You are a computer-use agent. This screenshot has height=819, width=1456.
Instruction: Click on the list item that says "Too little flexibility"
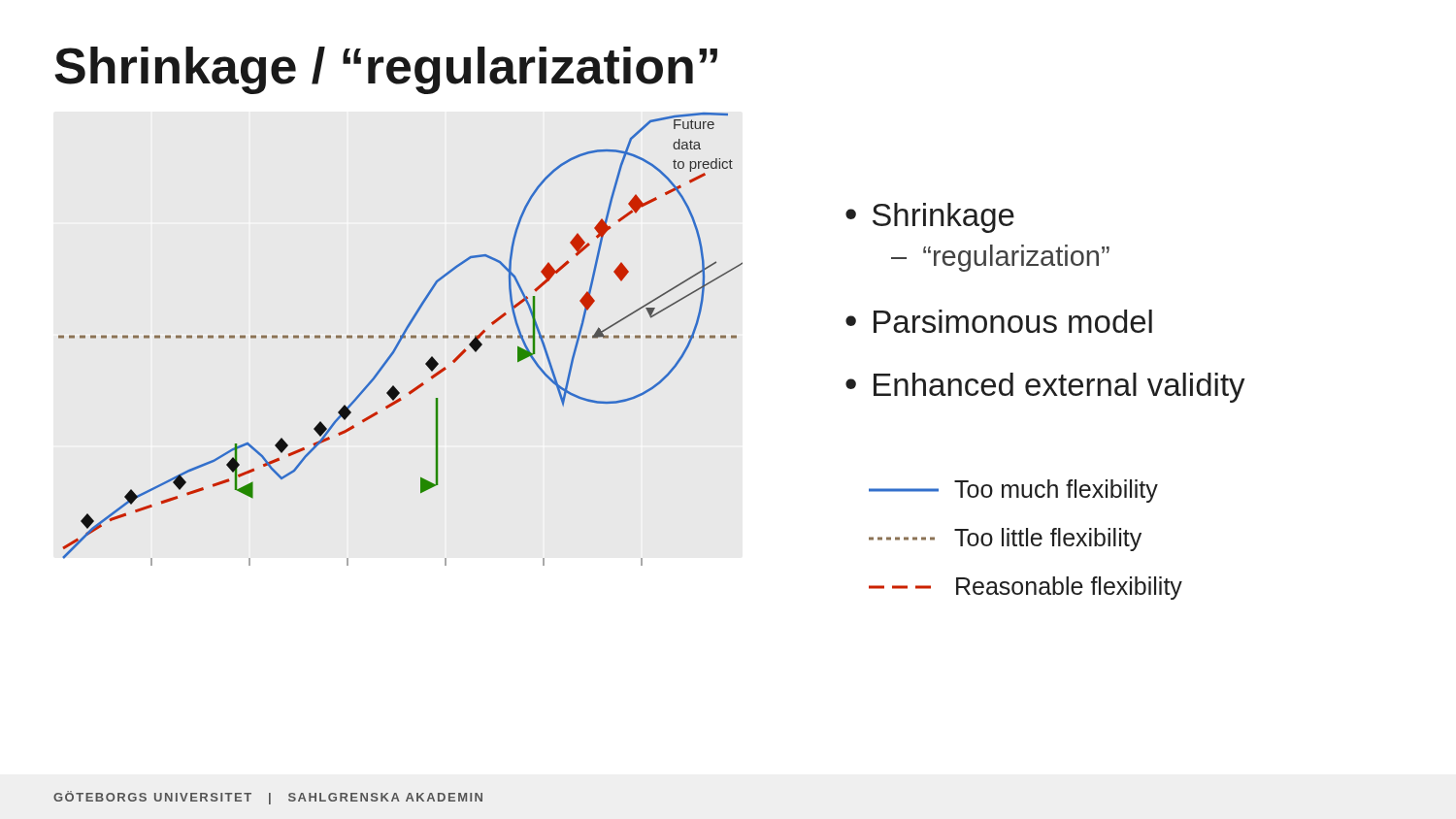(1005, 538)
